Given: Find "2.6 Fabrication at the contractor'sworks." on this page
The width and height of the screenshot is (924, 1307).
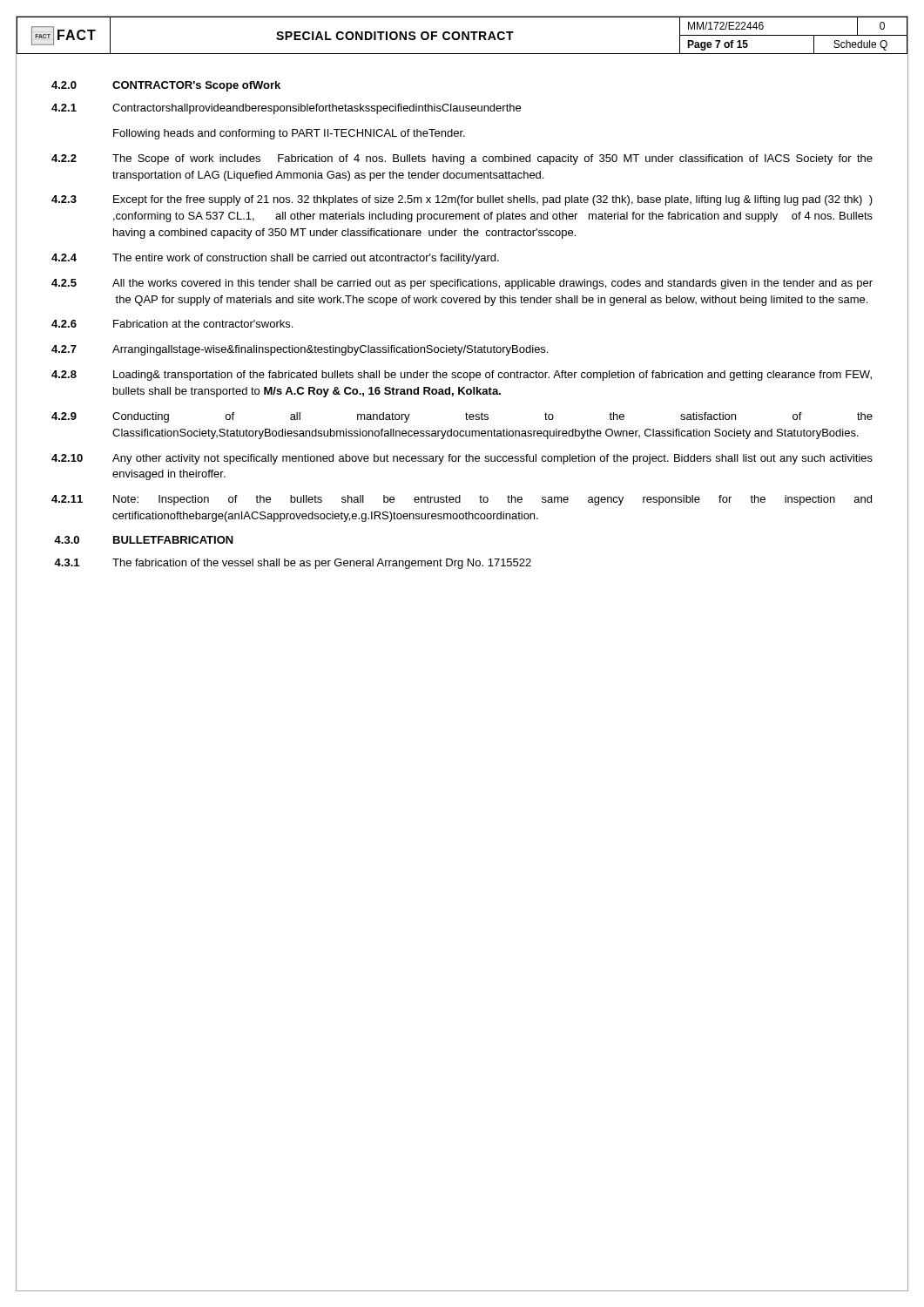Looking at the screenshot, I should (x=172, y=324).
